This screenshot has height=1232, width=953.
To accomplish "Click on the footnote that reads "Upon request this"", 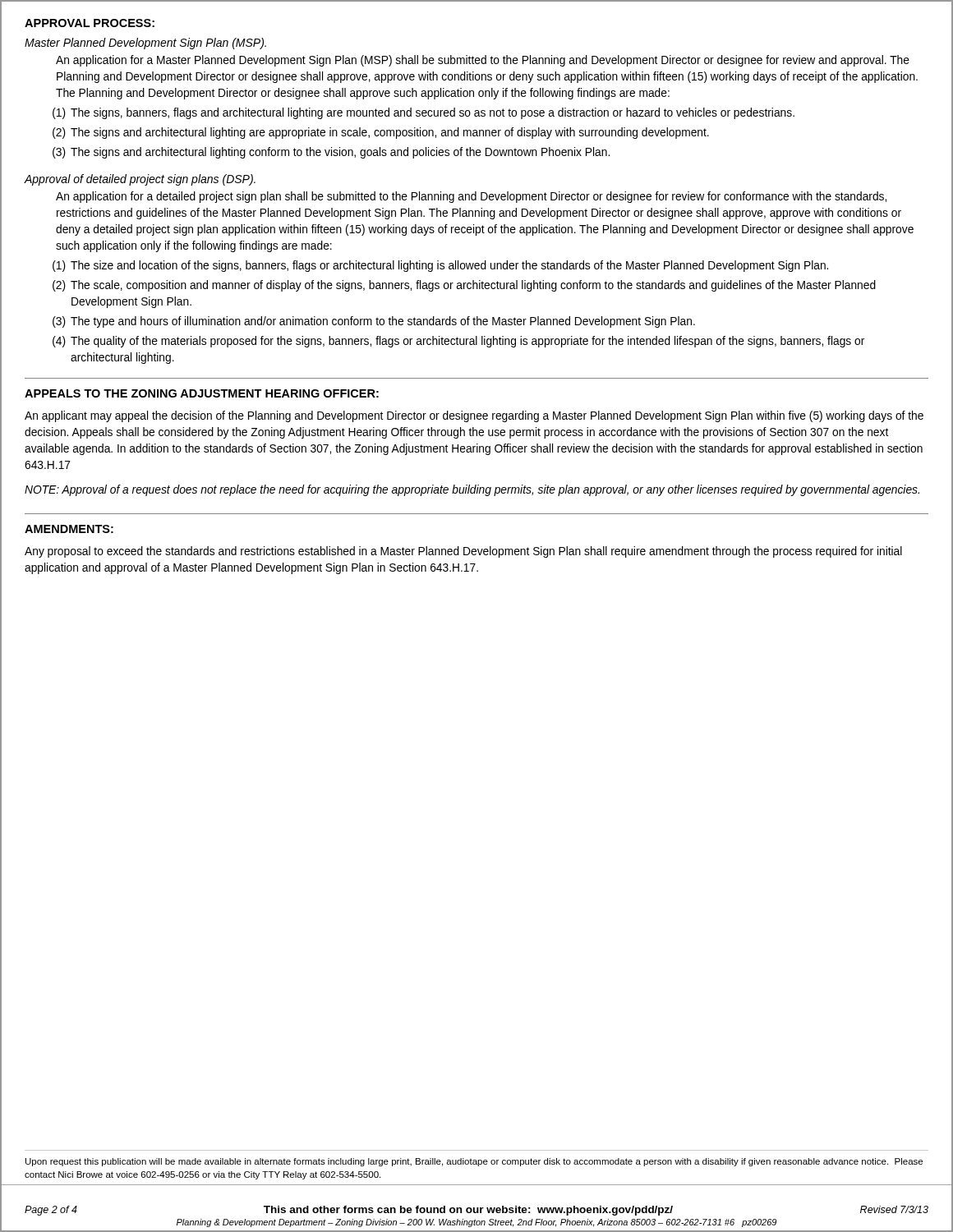I will tap(474, 1168).
